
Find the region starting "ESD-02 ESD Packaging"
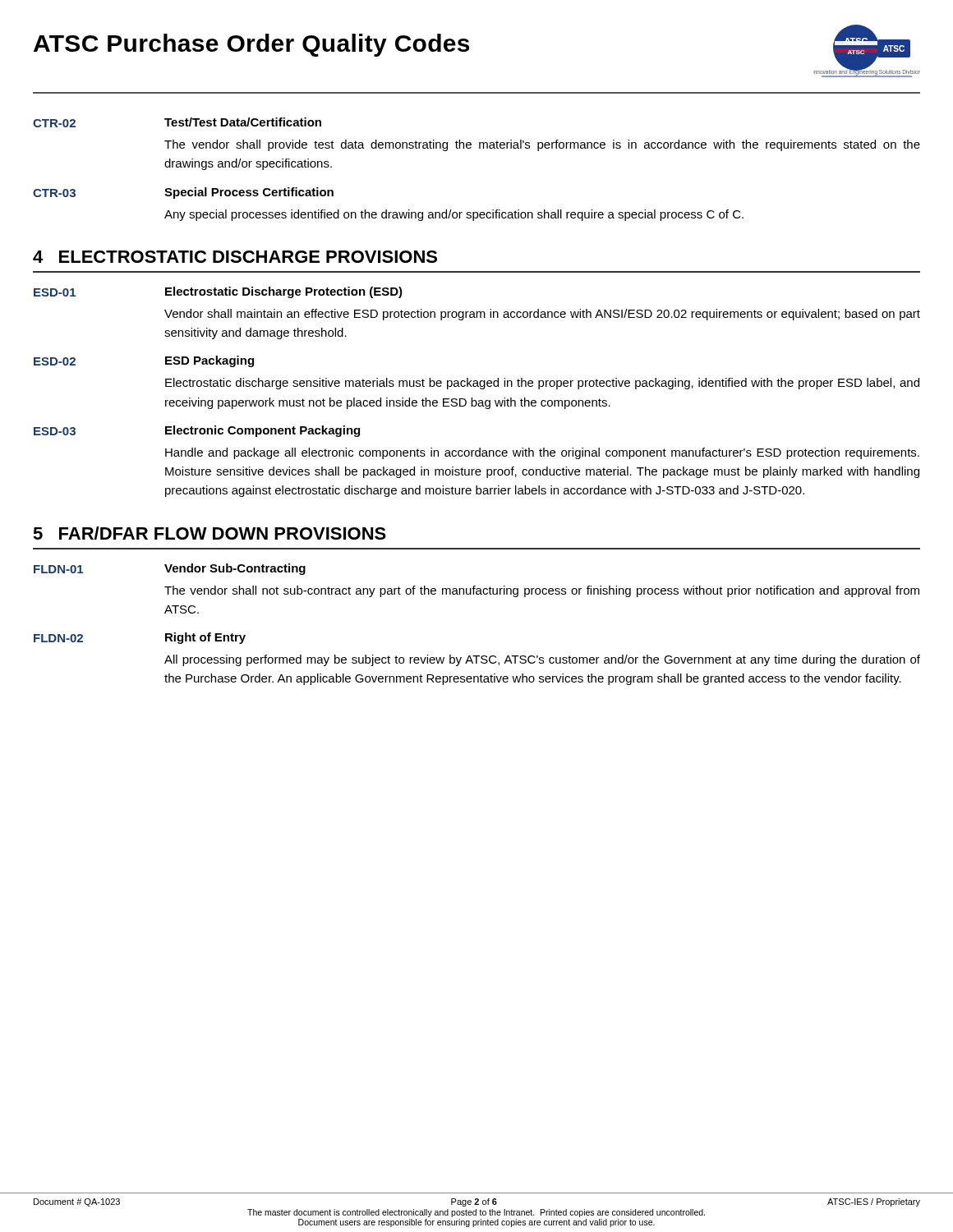point(55,360)
